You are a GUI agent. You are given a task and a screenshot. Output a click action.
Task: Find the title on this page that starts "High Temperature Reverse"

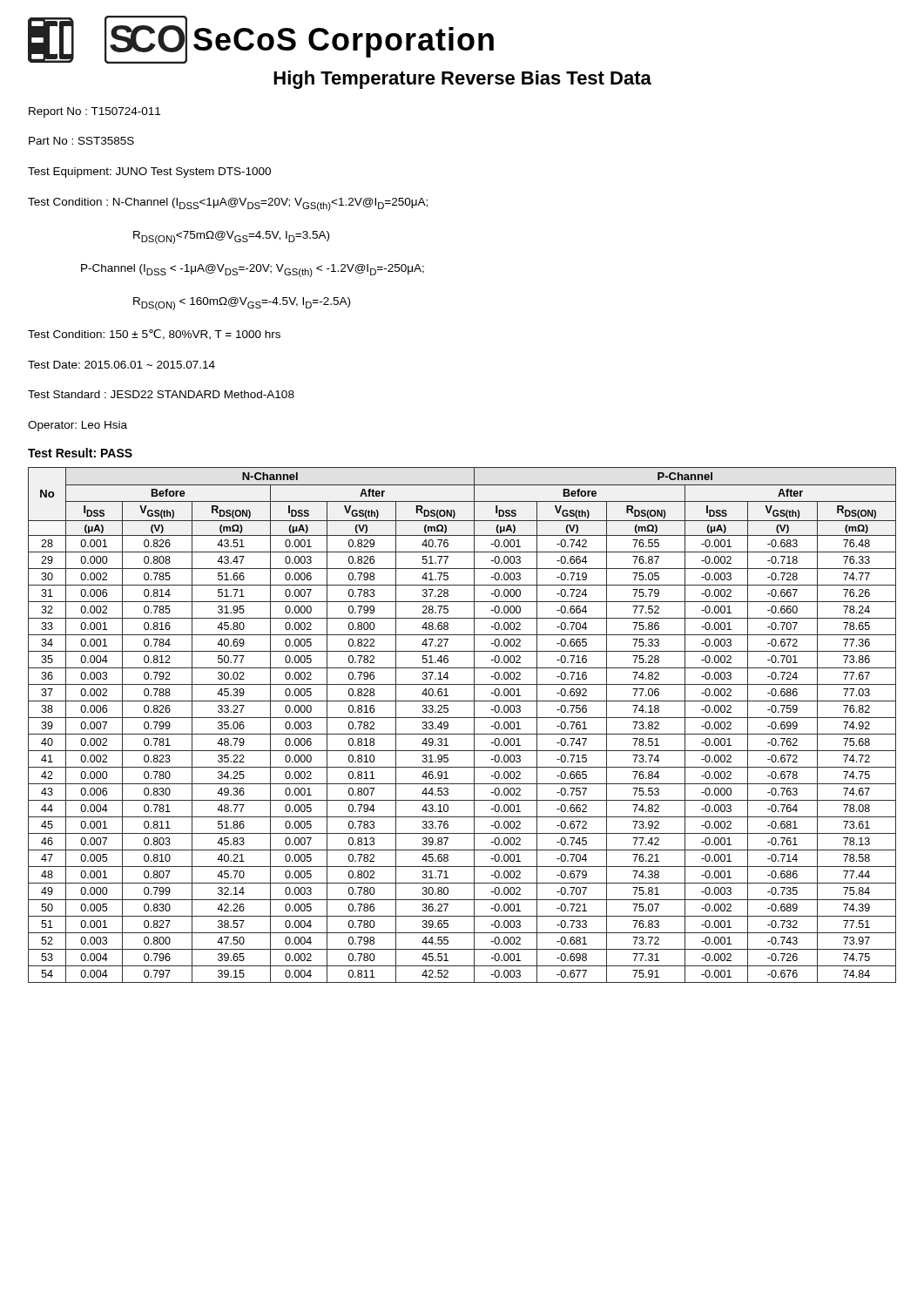click(462, 78)
